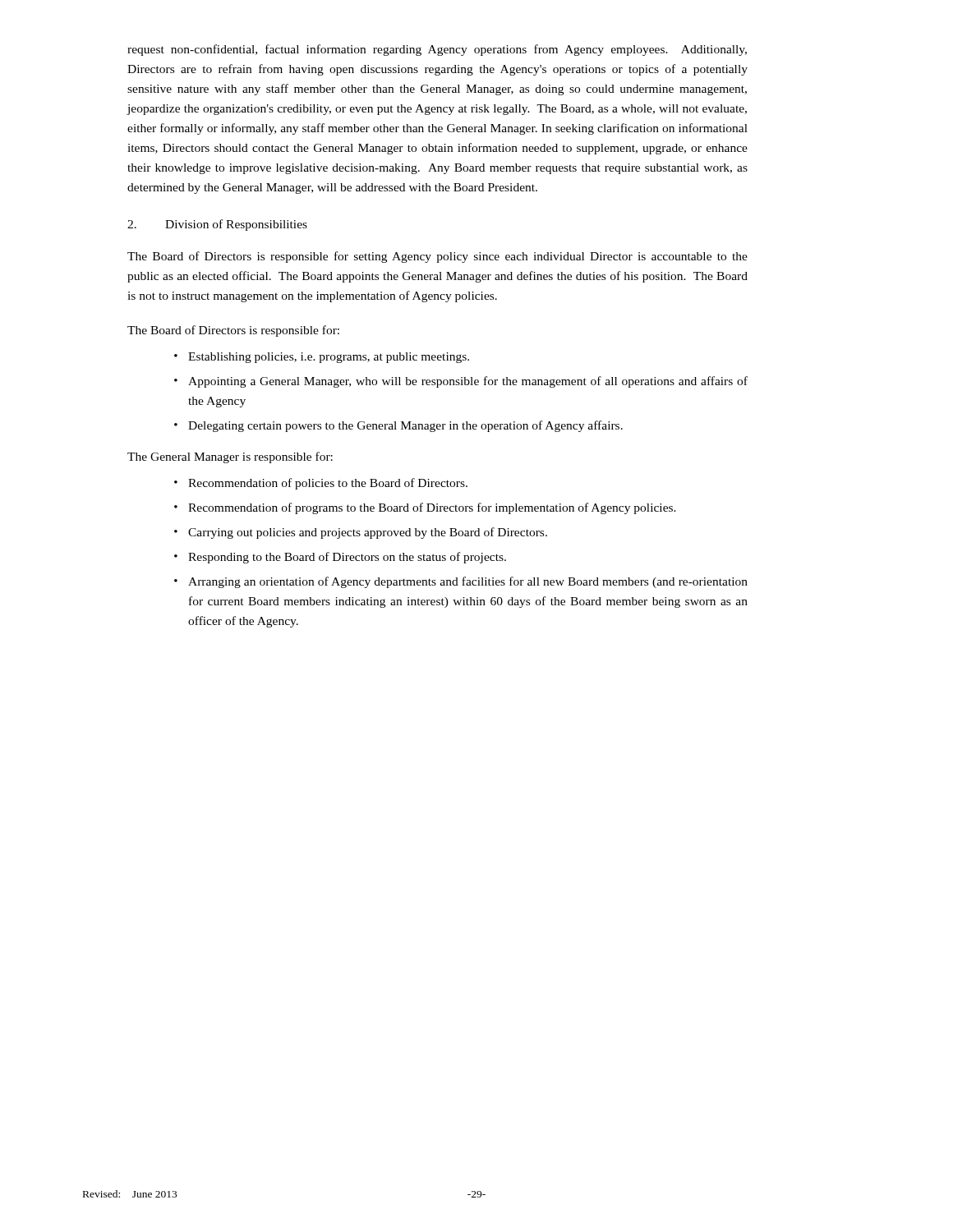Click on the text starting "• Establishing policies, i.e. programs, at public"

click(x=457, y=357)
